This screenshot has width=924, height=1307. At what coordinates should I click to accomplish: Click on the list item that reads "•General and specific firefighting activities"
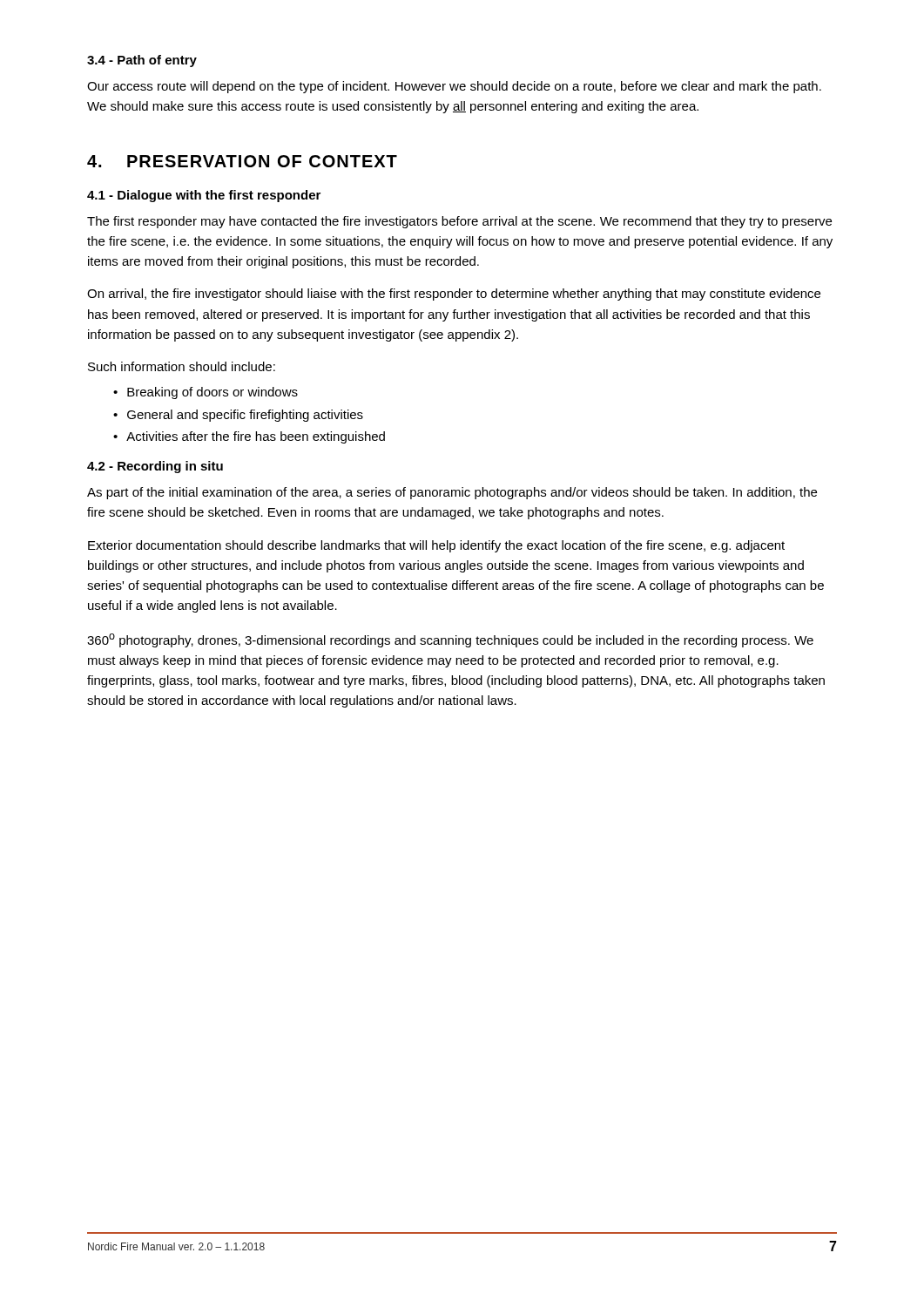tap(238, 414)
